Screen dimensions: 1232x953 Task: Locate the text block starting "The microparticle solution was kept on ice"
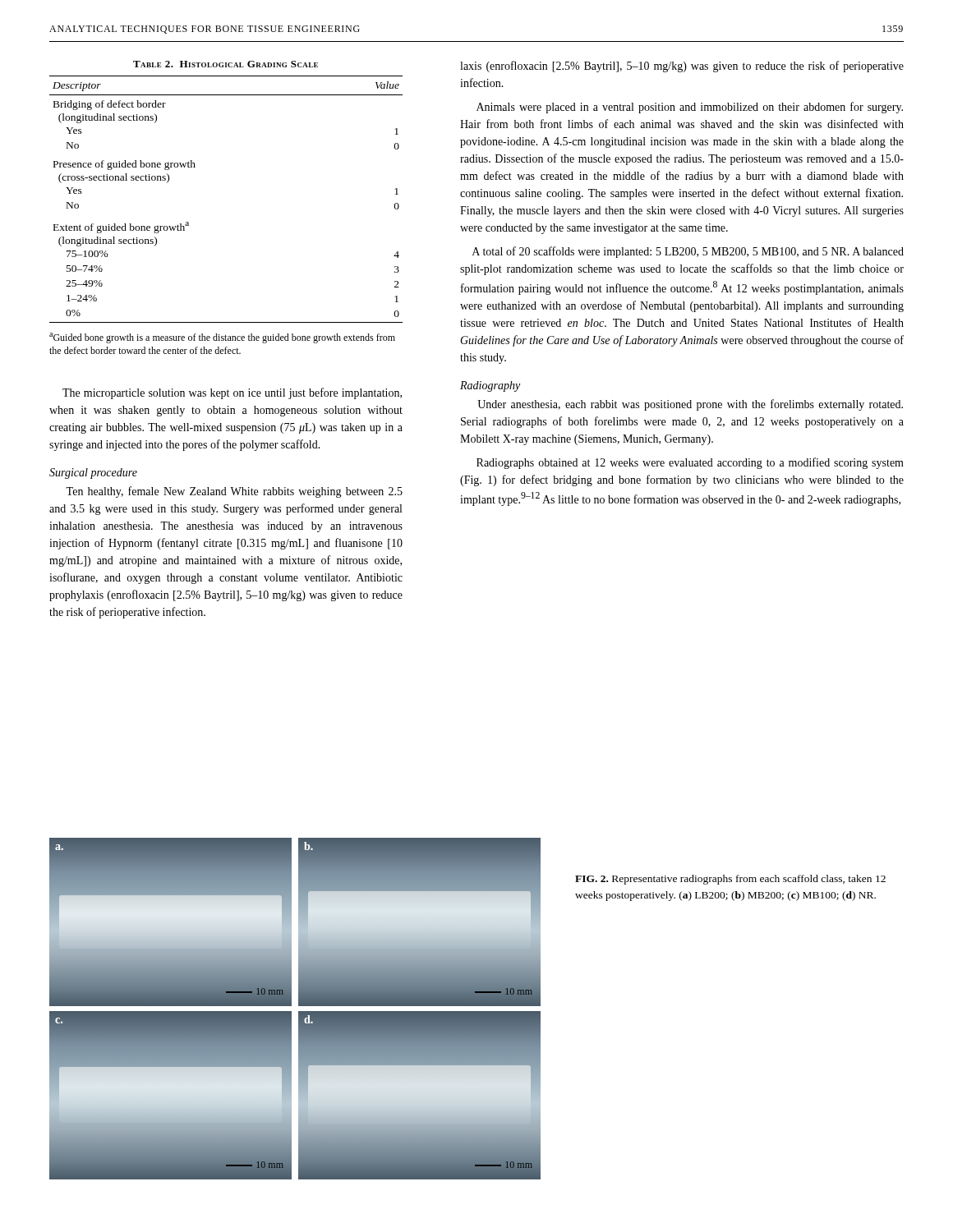[226, 419]
